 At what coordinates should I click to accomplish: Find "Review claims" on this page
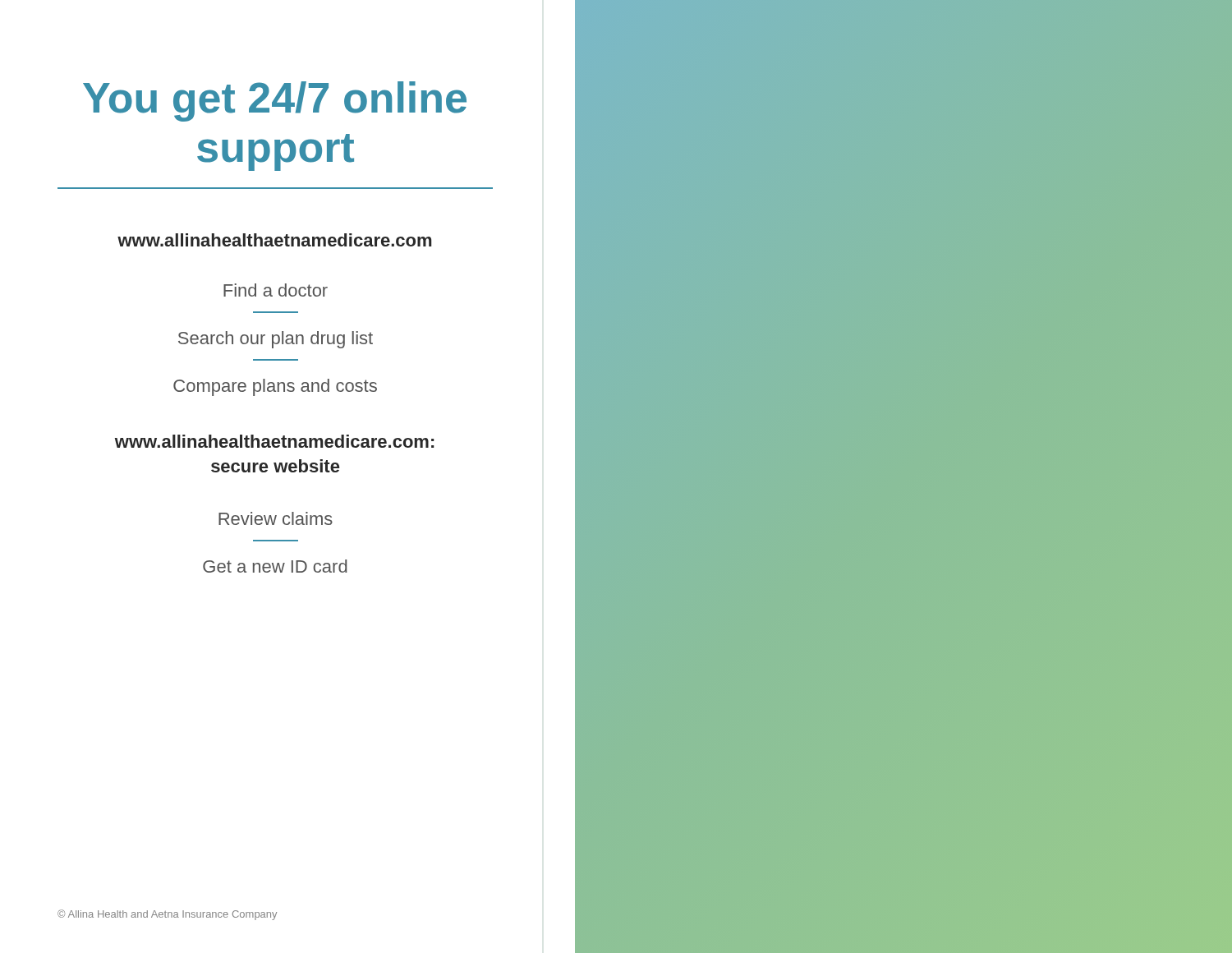[x=275, y=525]
